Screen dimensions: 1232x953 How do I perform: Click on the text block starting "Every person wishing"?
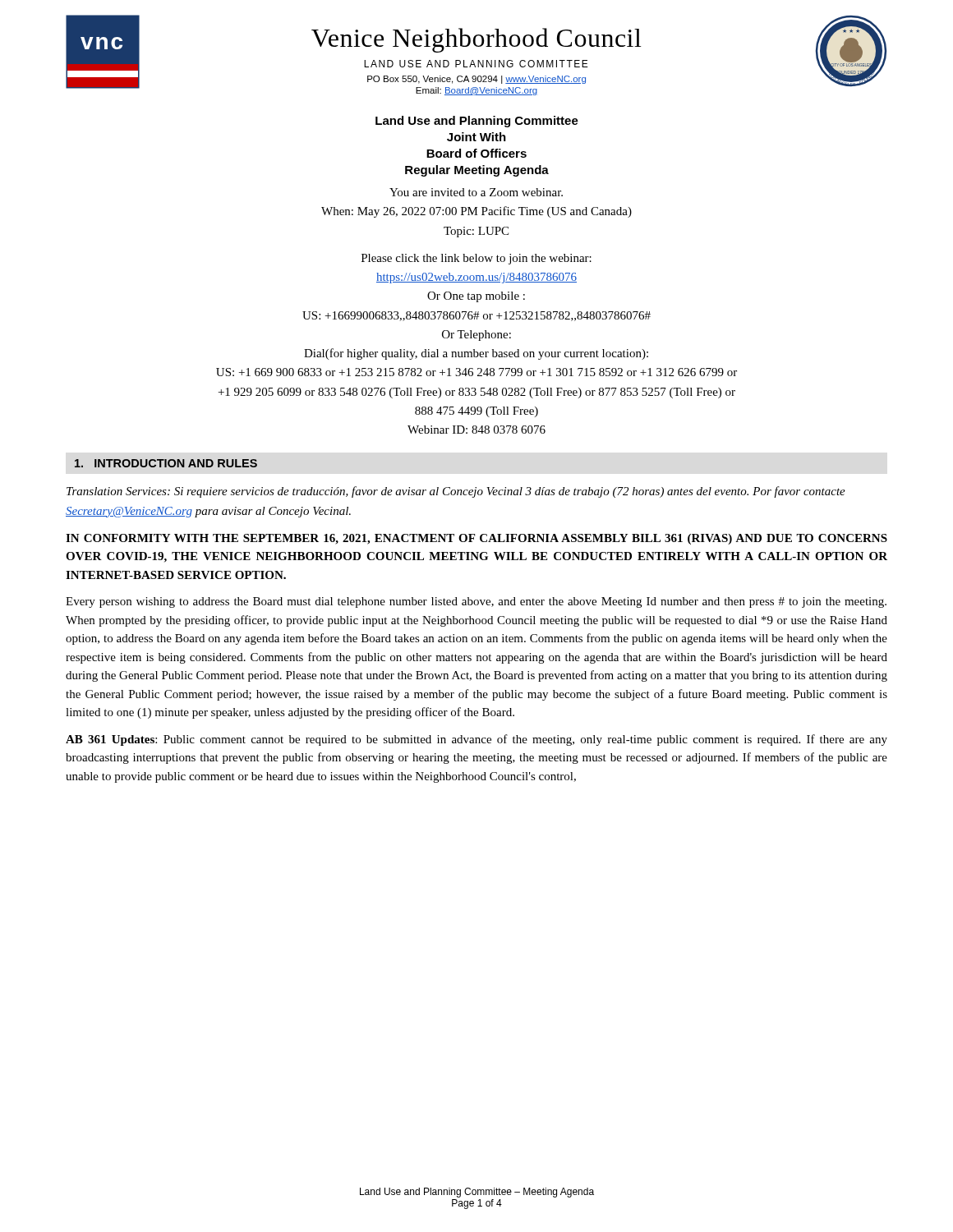pyautogui.click(x=476, y=657)
